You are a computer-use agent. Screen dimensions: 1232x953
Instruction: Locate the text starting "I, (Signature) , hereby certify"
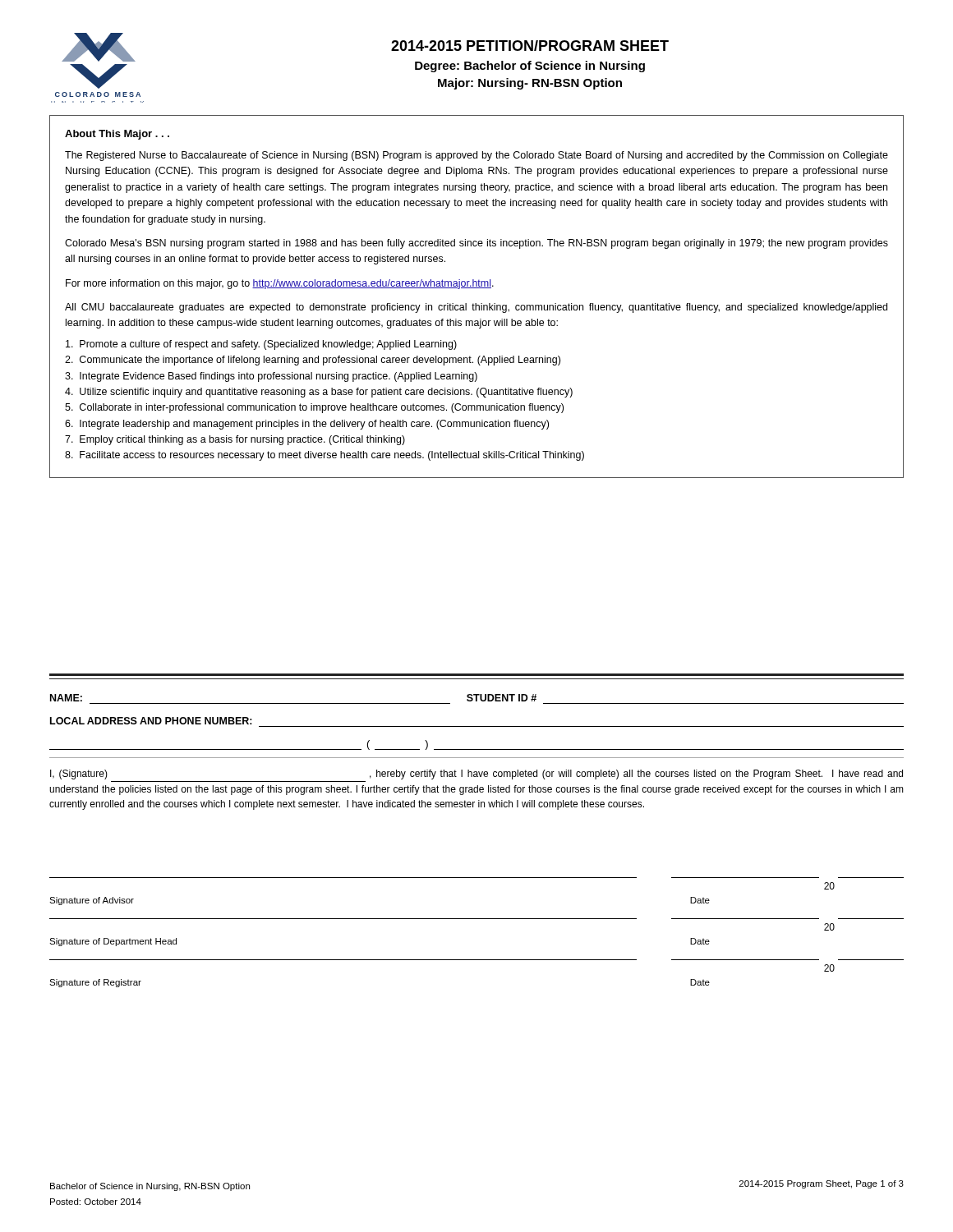(476, 788)
